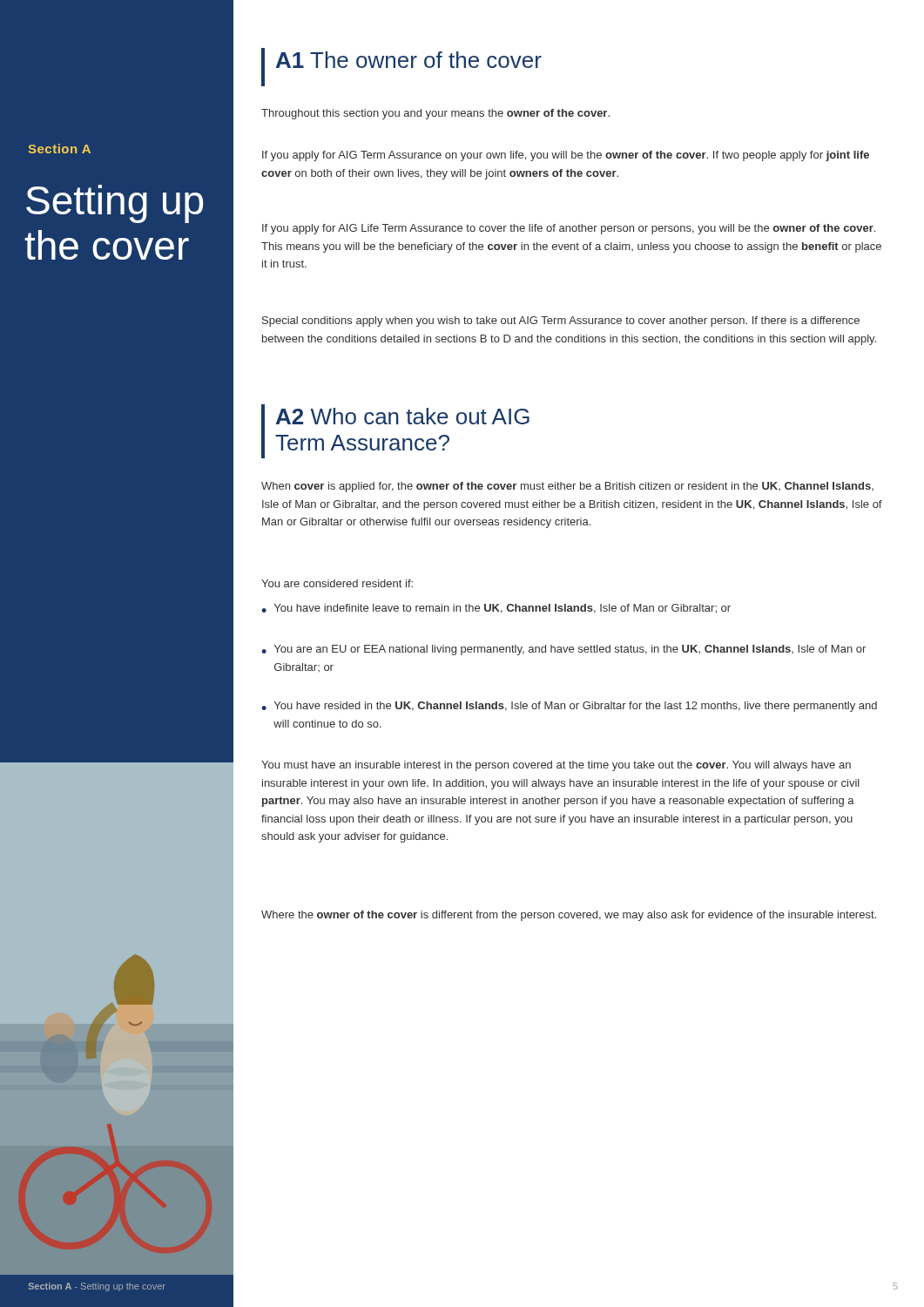
Task: Find the block on this page that starts "When cover is"
Action: click(x=572, y=504)
